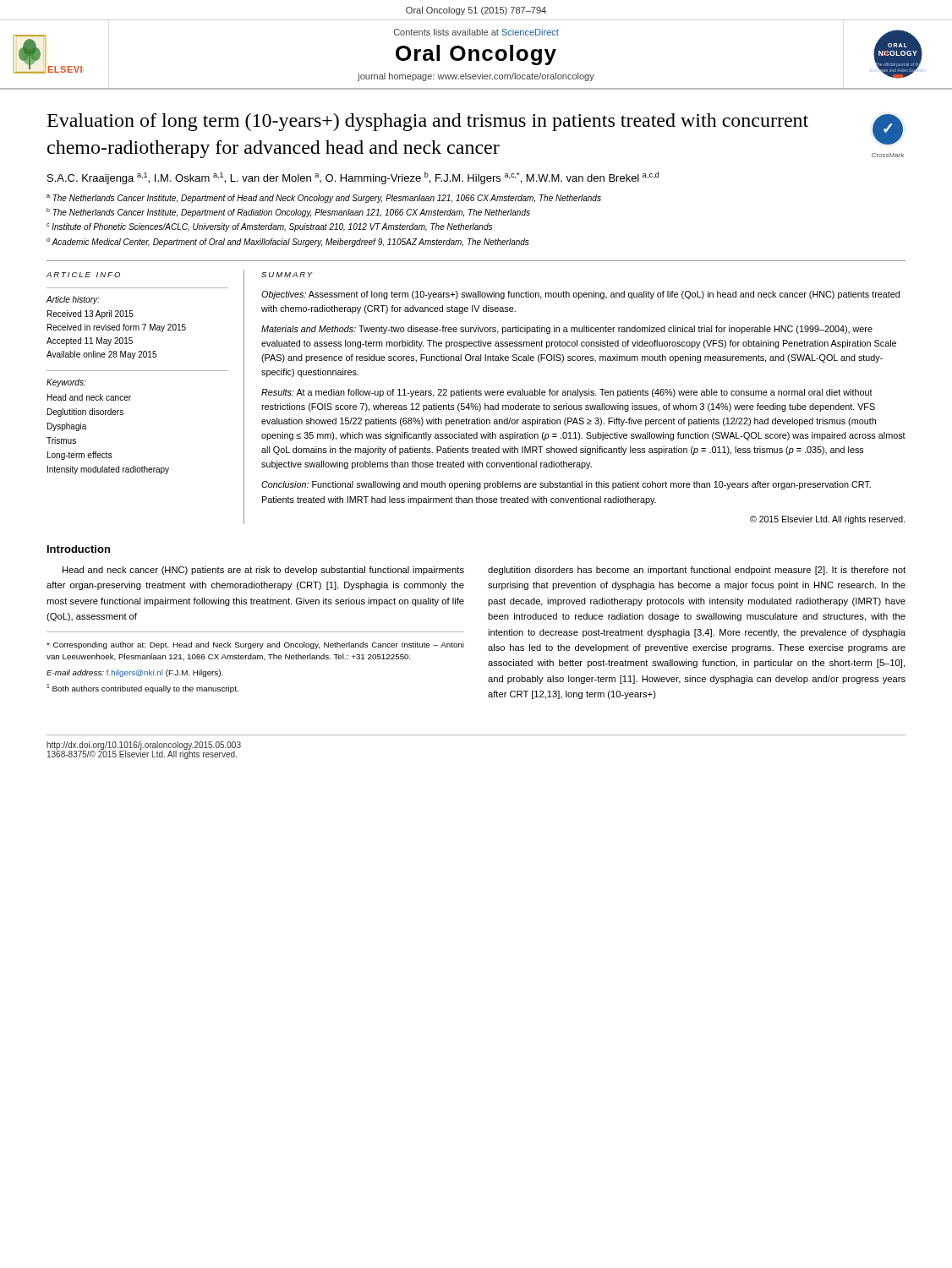Image resolution: width=952 pixels, height=1268 pixels.
Task: Select the text block that reads "S.A.C. Kraaijenga a,1, I.M. Oskam"
Action: click(x=353, y=177)
